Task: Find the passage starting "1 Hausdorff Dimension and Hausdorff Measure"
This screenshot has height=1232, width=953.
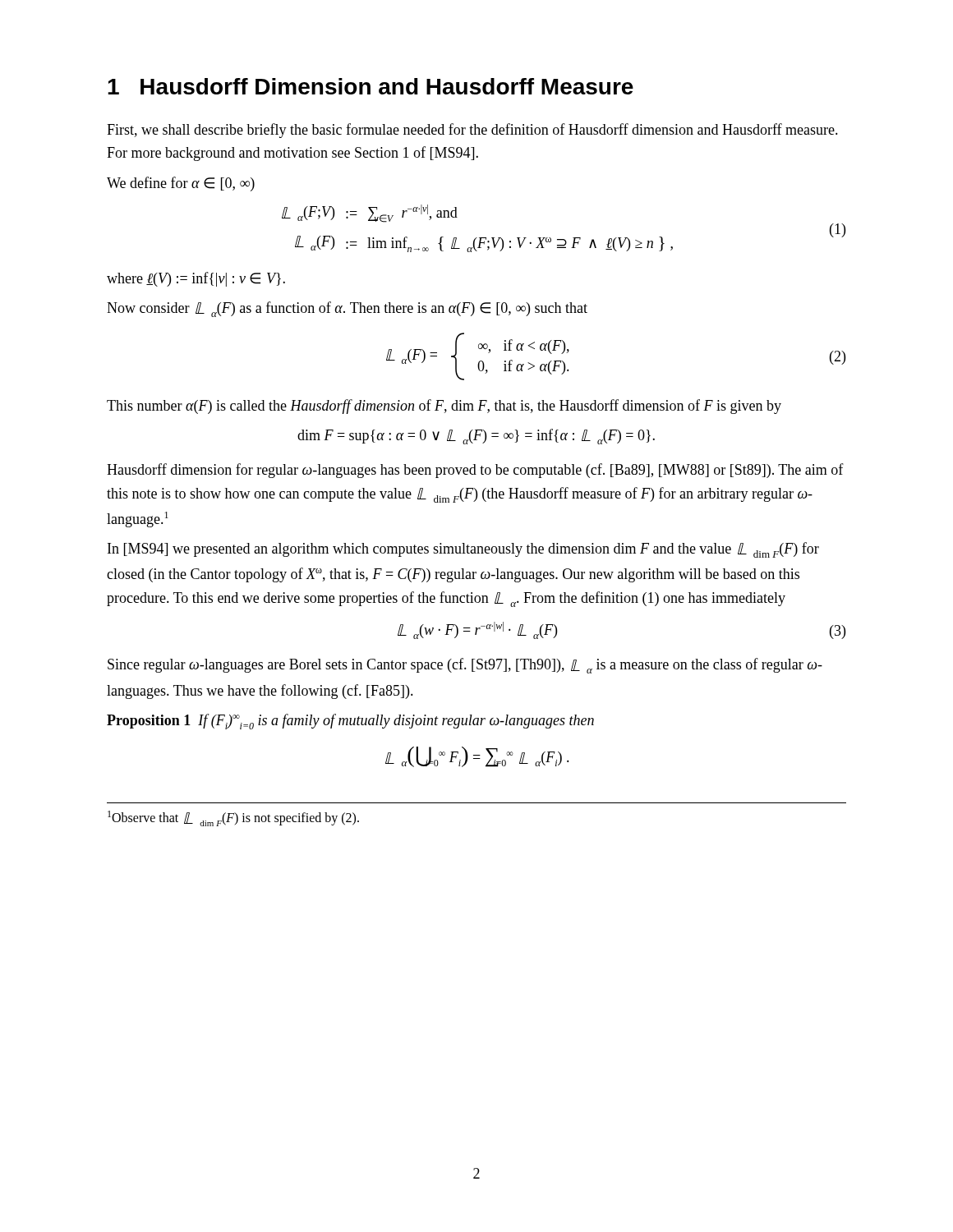Action: pos(370,87)
